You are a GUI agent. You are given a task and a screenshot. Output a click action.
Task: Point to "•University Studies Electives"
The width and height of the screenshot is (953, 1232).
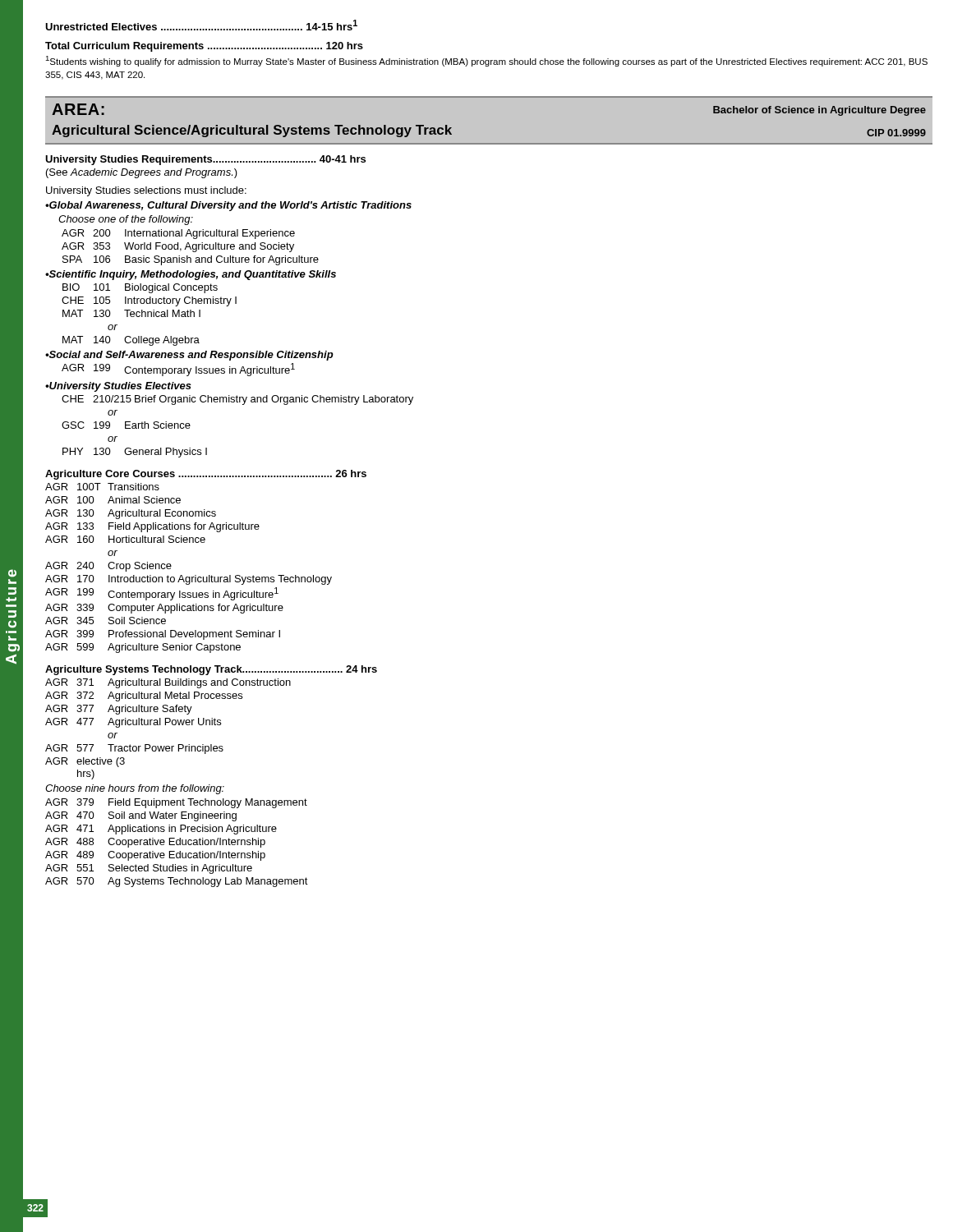pos(118,385)
